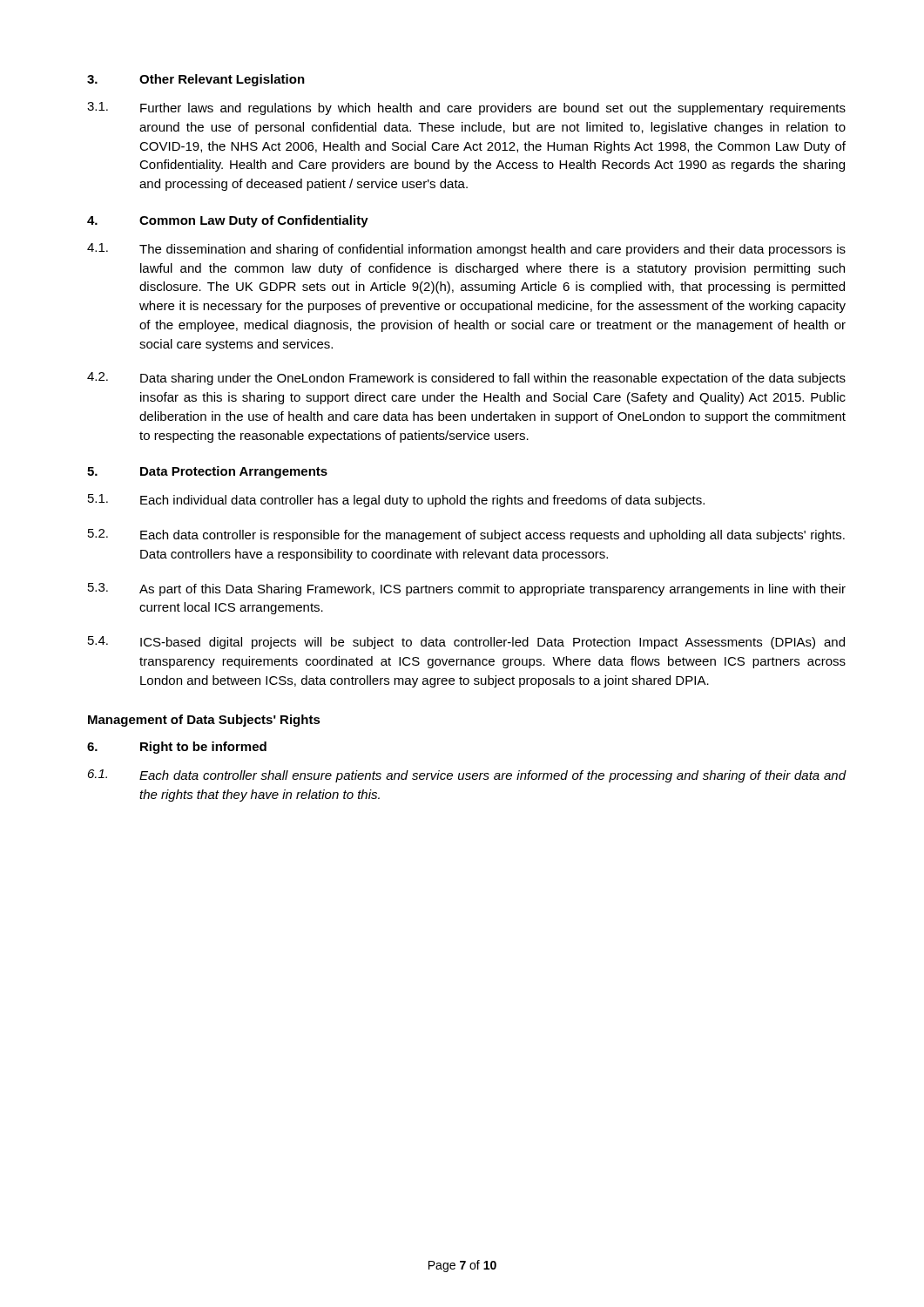Locate the section header containing "5. Data Protection Arrangements"
Viewport: 924px width, 1307px height.
pos(207,471)
